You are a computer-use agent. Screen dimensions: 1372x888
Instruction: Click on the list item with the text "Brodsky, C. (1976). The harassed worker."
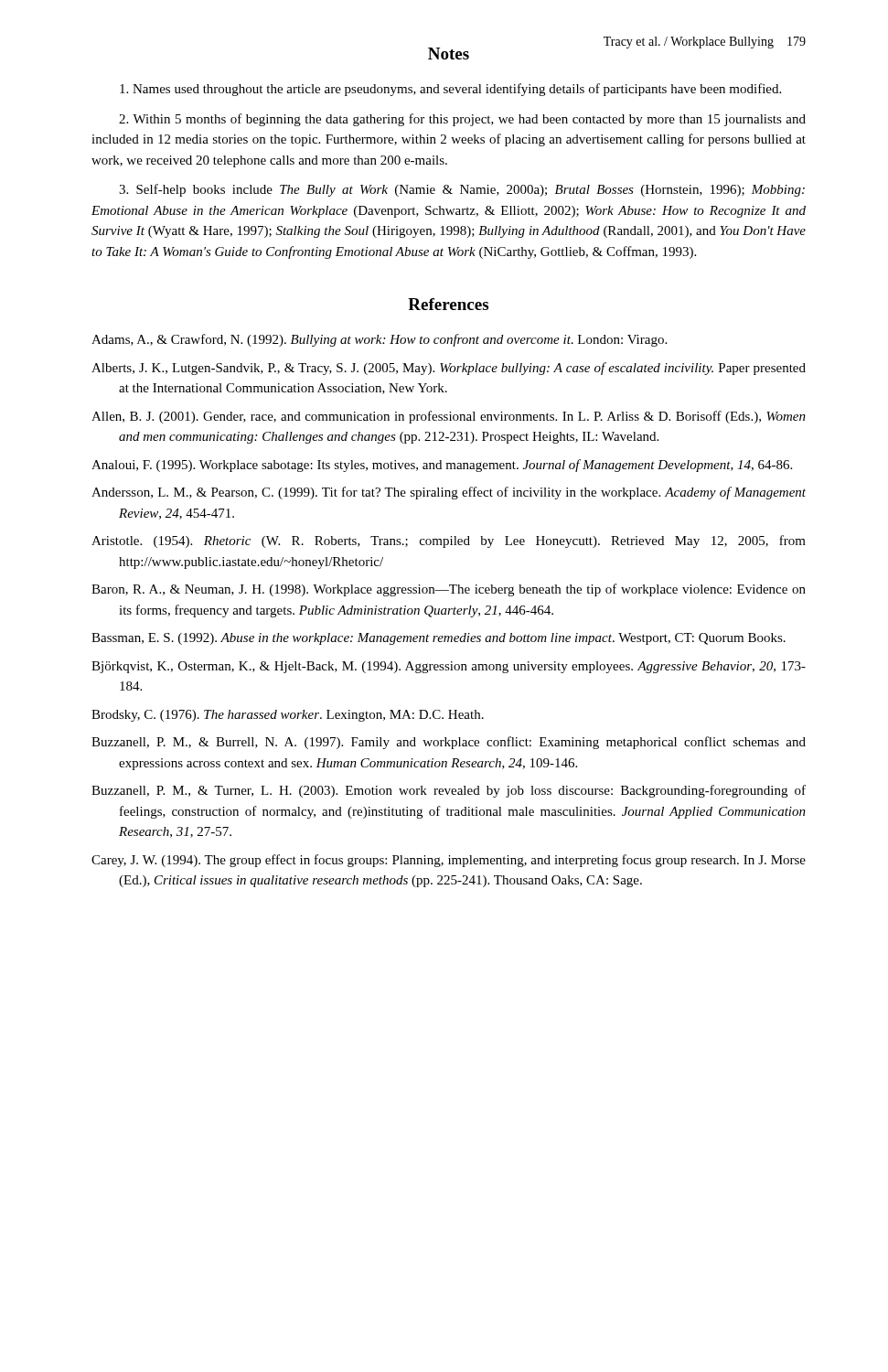coord(288,714)
